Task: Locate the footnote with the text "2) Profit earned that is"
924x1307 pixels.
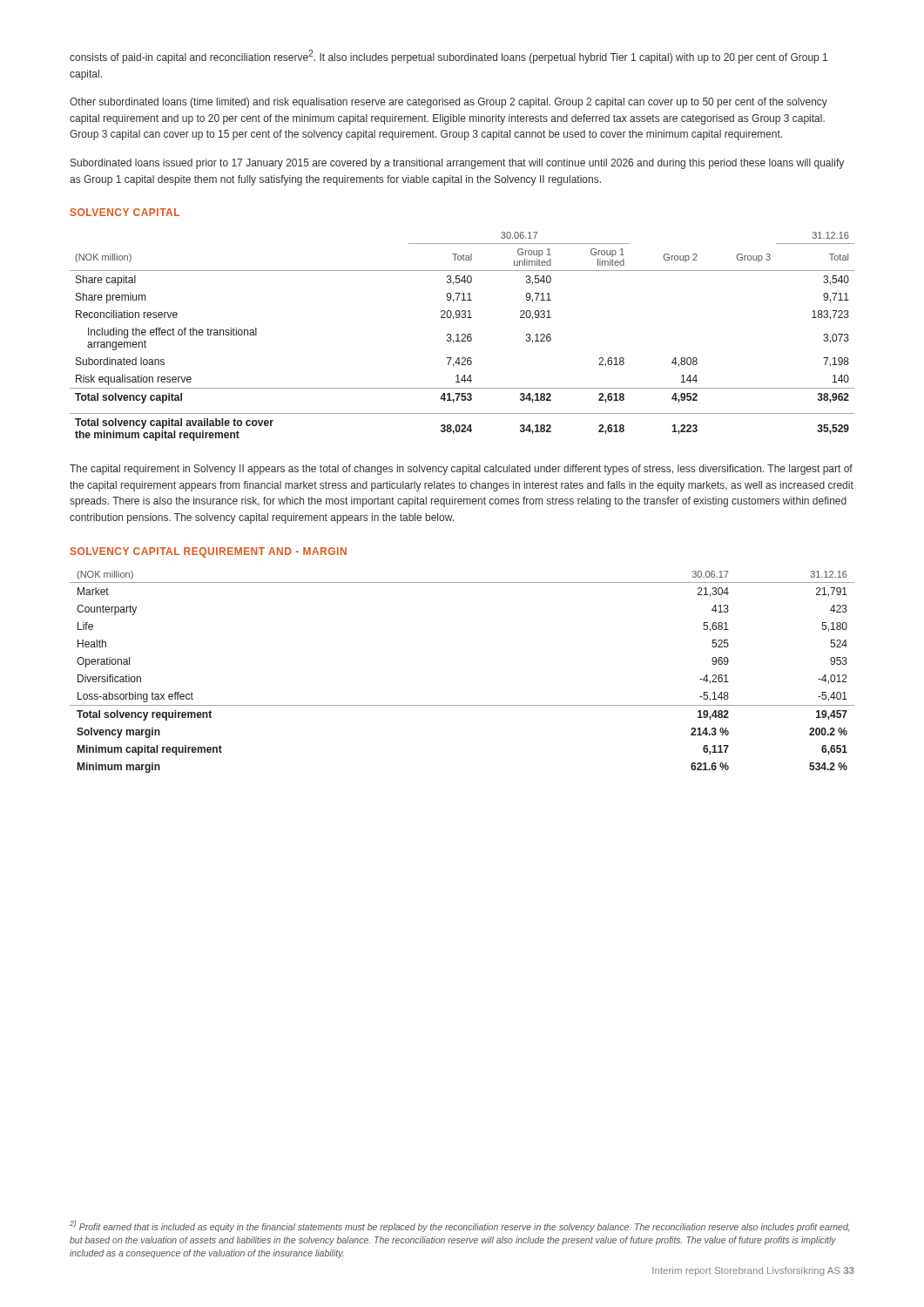Action: pos(460,1238)
